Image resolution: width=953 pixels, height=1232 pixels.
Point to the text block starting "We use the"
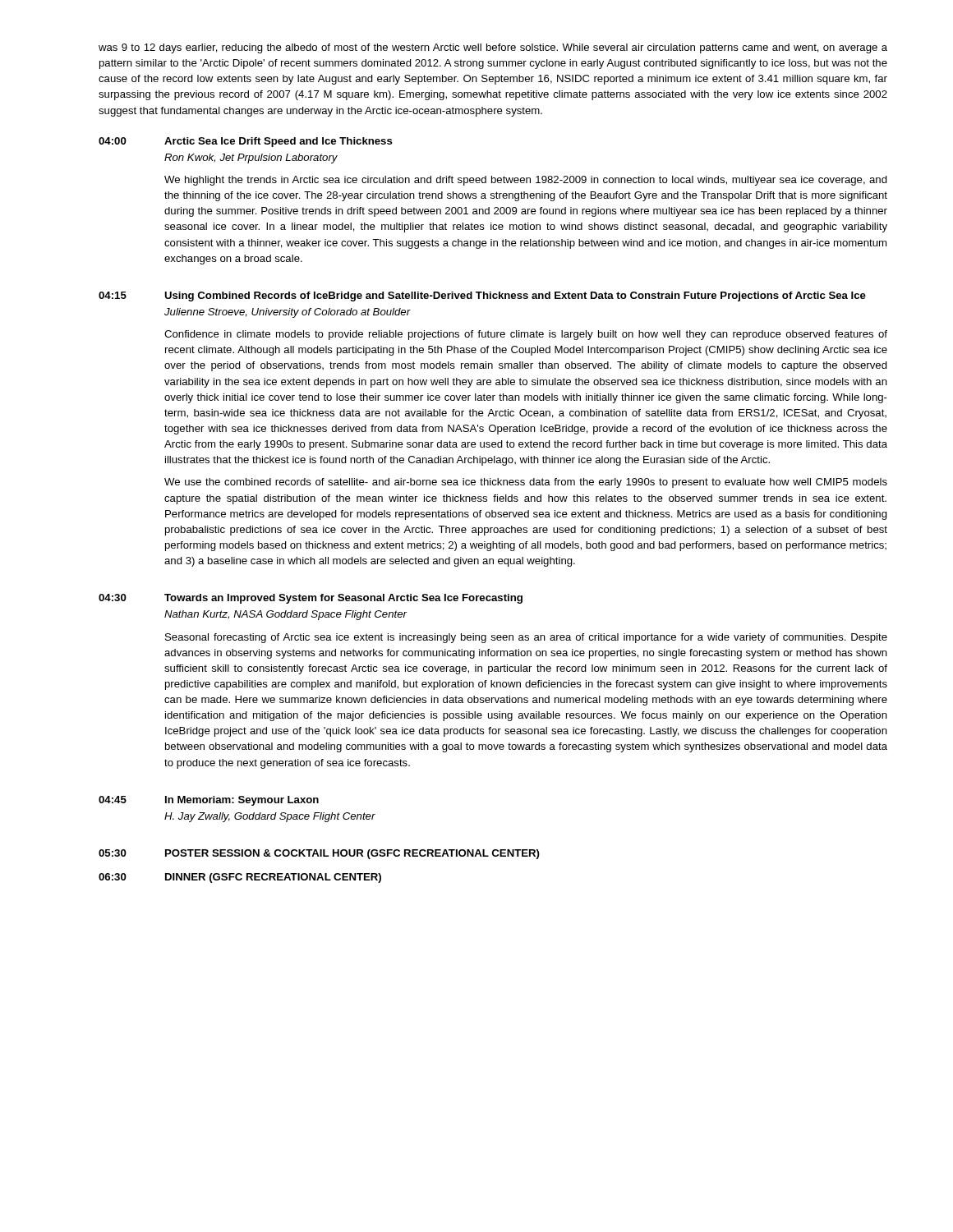pyautogui.click(x=526, y=521)
